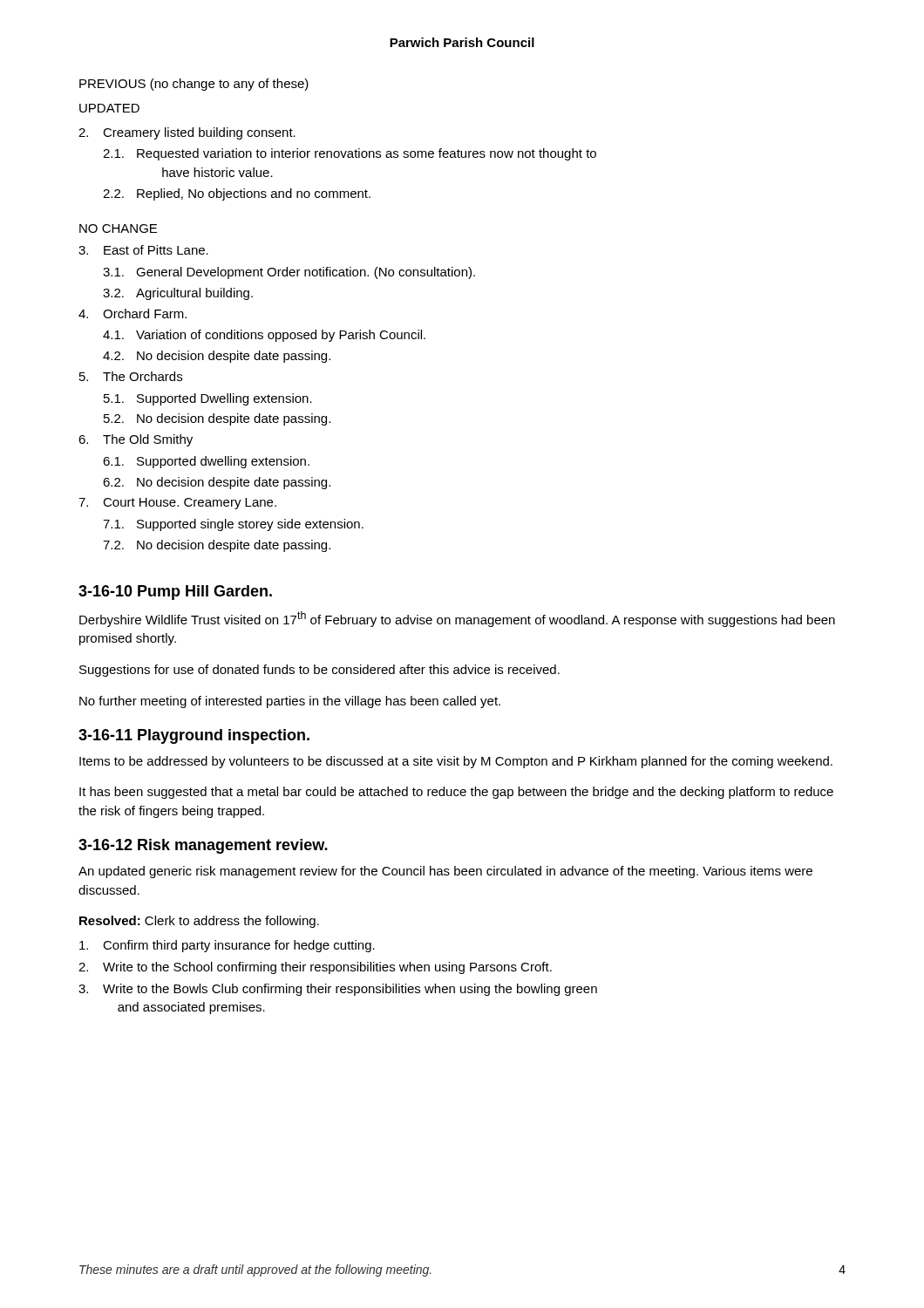Find the text block that reads "Resolved: Clerk to address"
Screen dimensions: 1308x924
199,921
